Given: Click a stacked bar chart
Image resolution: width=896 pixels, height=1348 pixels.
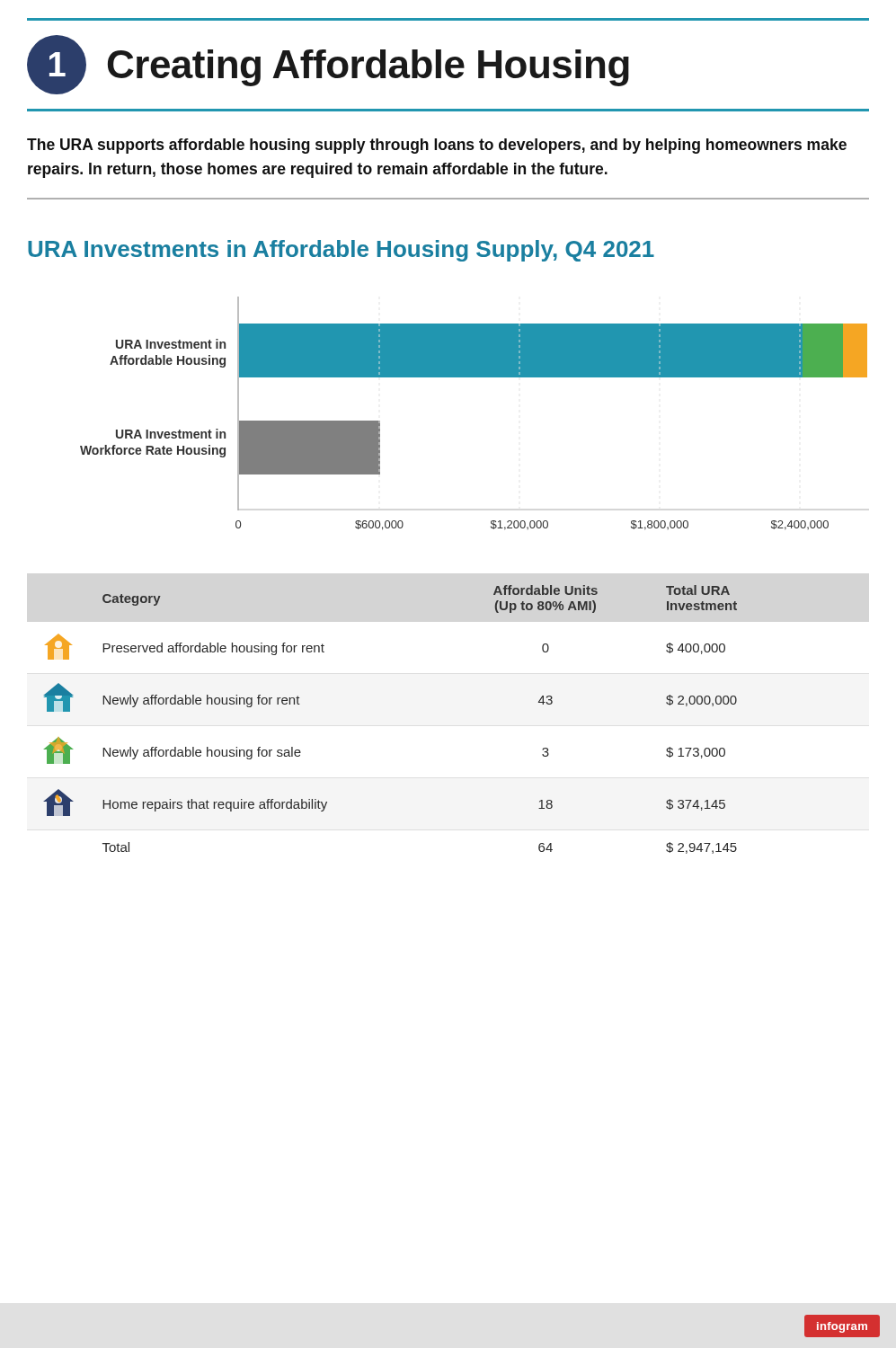Looking at the screenshot, I should (448, 409).
